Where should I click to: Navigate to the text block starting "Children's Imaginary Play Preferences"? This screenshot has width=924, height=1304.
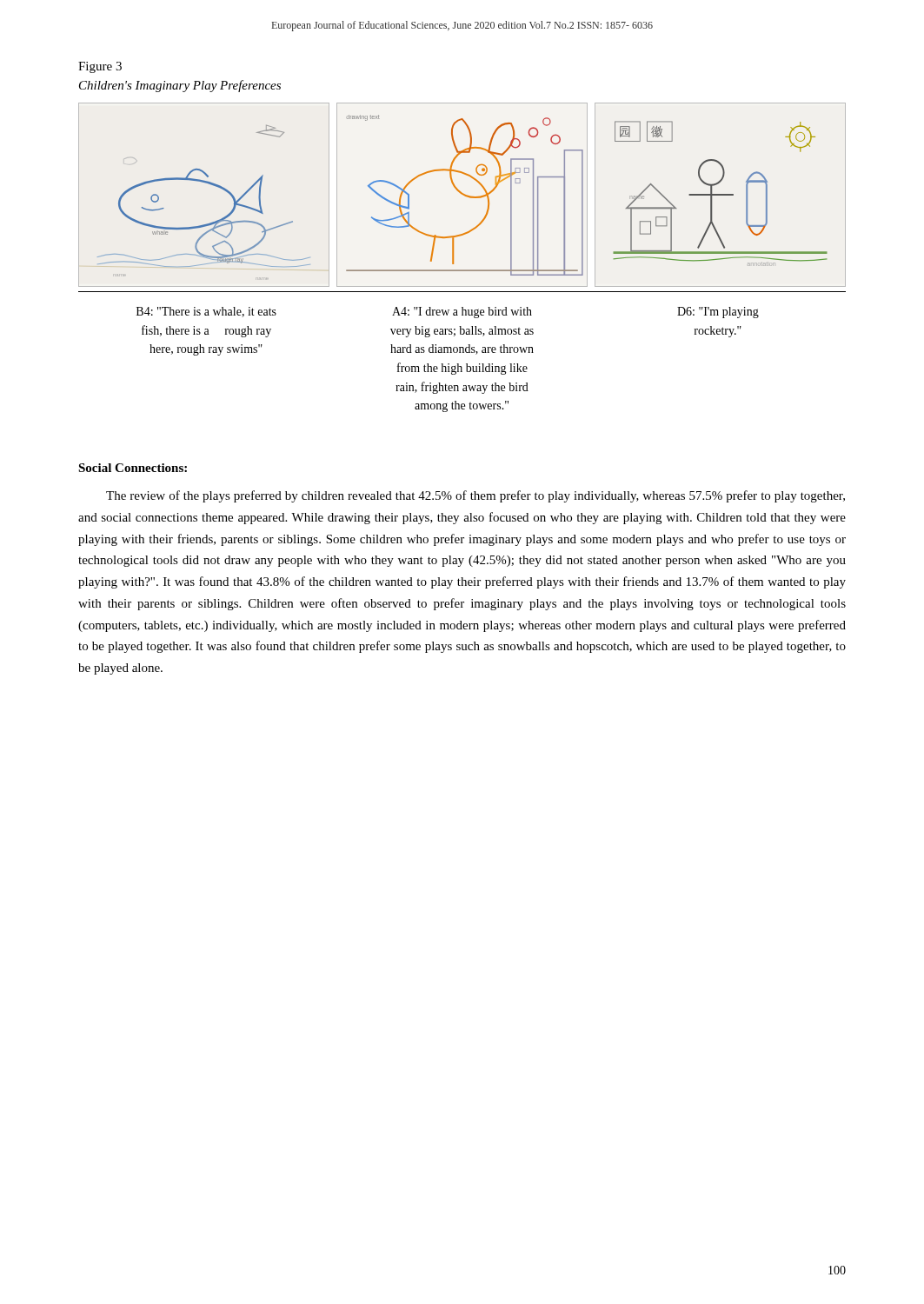pos(180,85)
